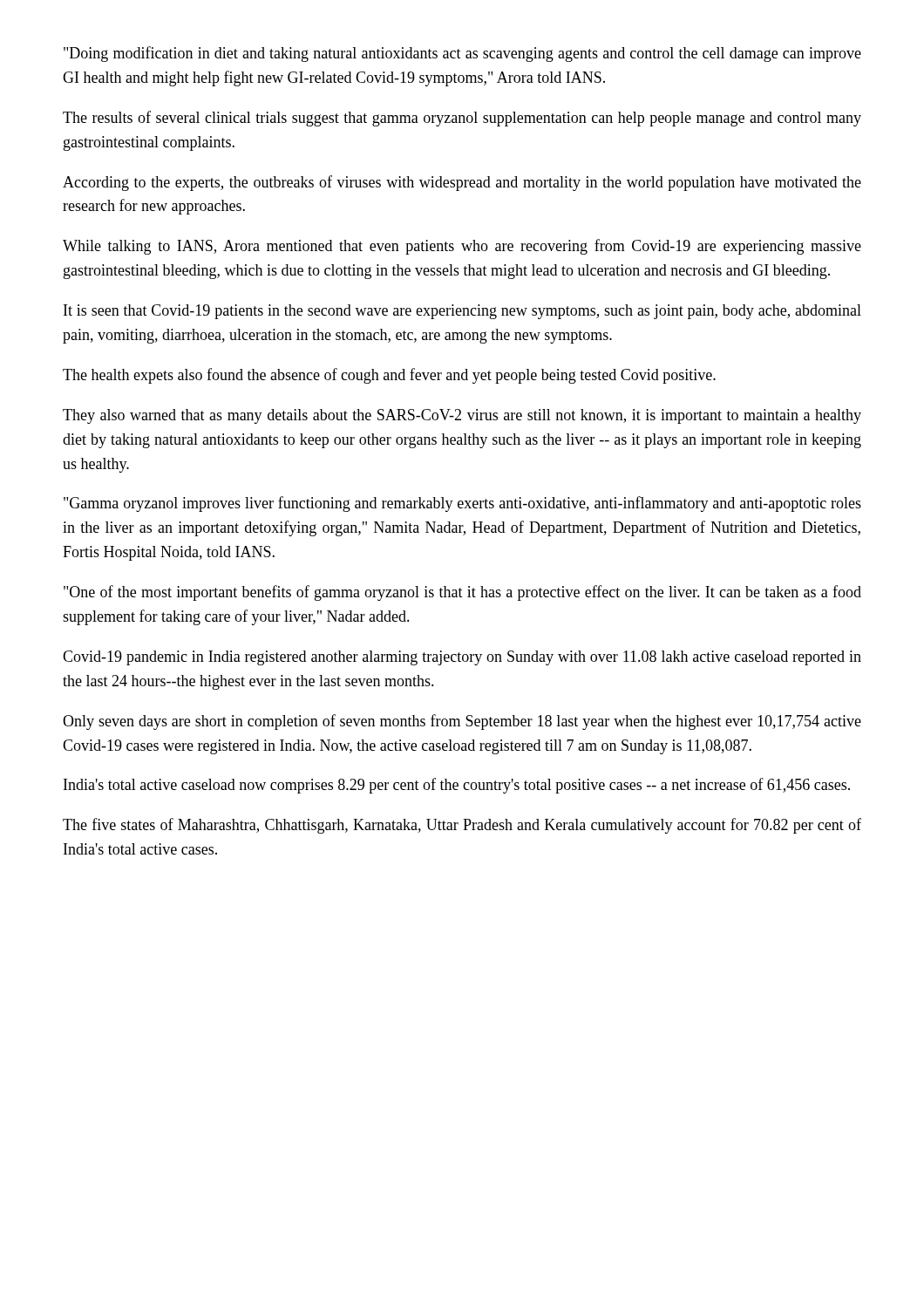Where is the passage that starts "The results of several clinical trials suggest that"?
Screen dimensions: 1308x924
click(x=462, y=130)
